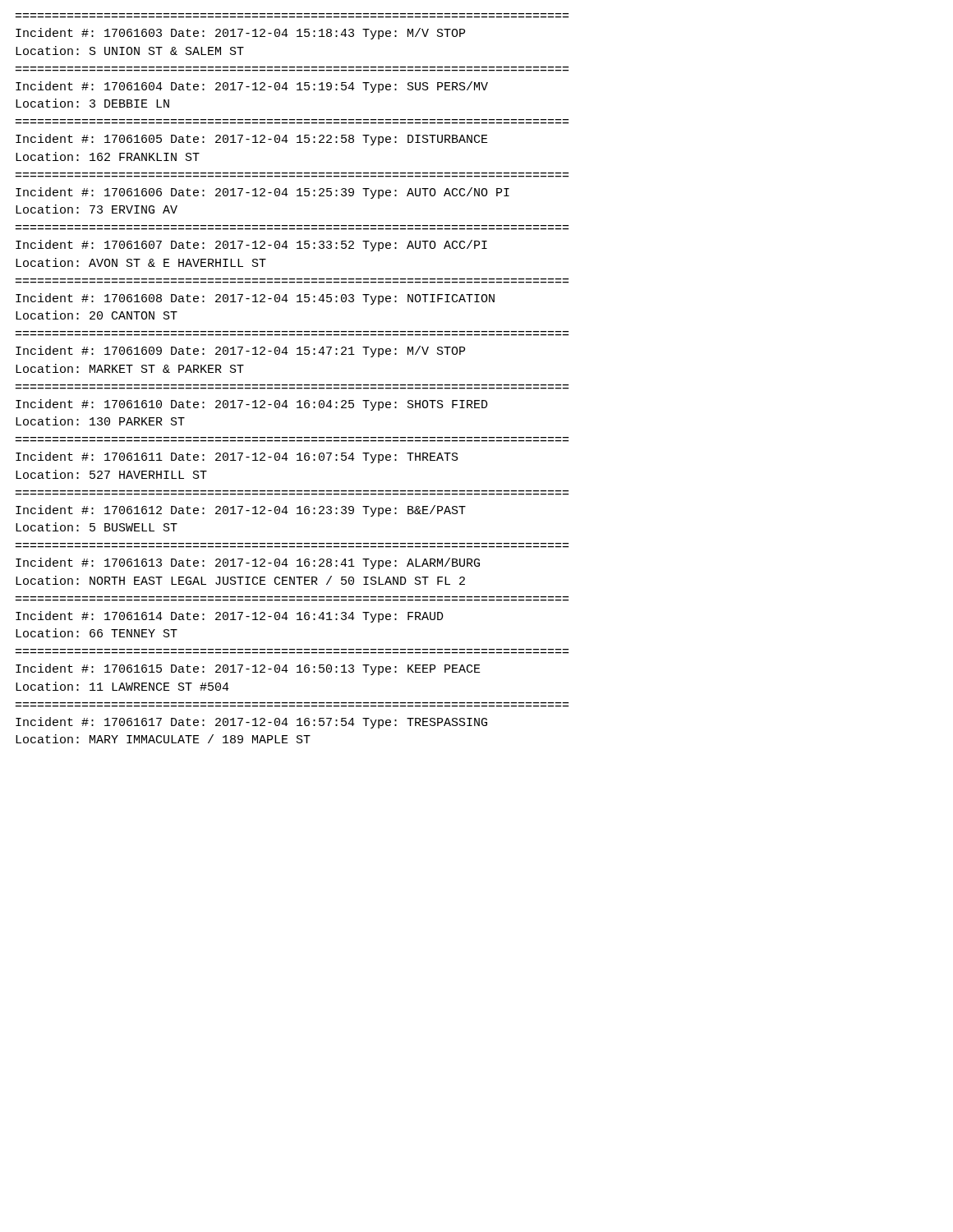
Task: Where is the passage that starts "Incident #: 17061615 Date: 2017-12-04 16:50:13 Type: KEEP"?
Action: (248, 679)
